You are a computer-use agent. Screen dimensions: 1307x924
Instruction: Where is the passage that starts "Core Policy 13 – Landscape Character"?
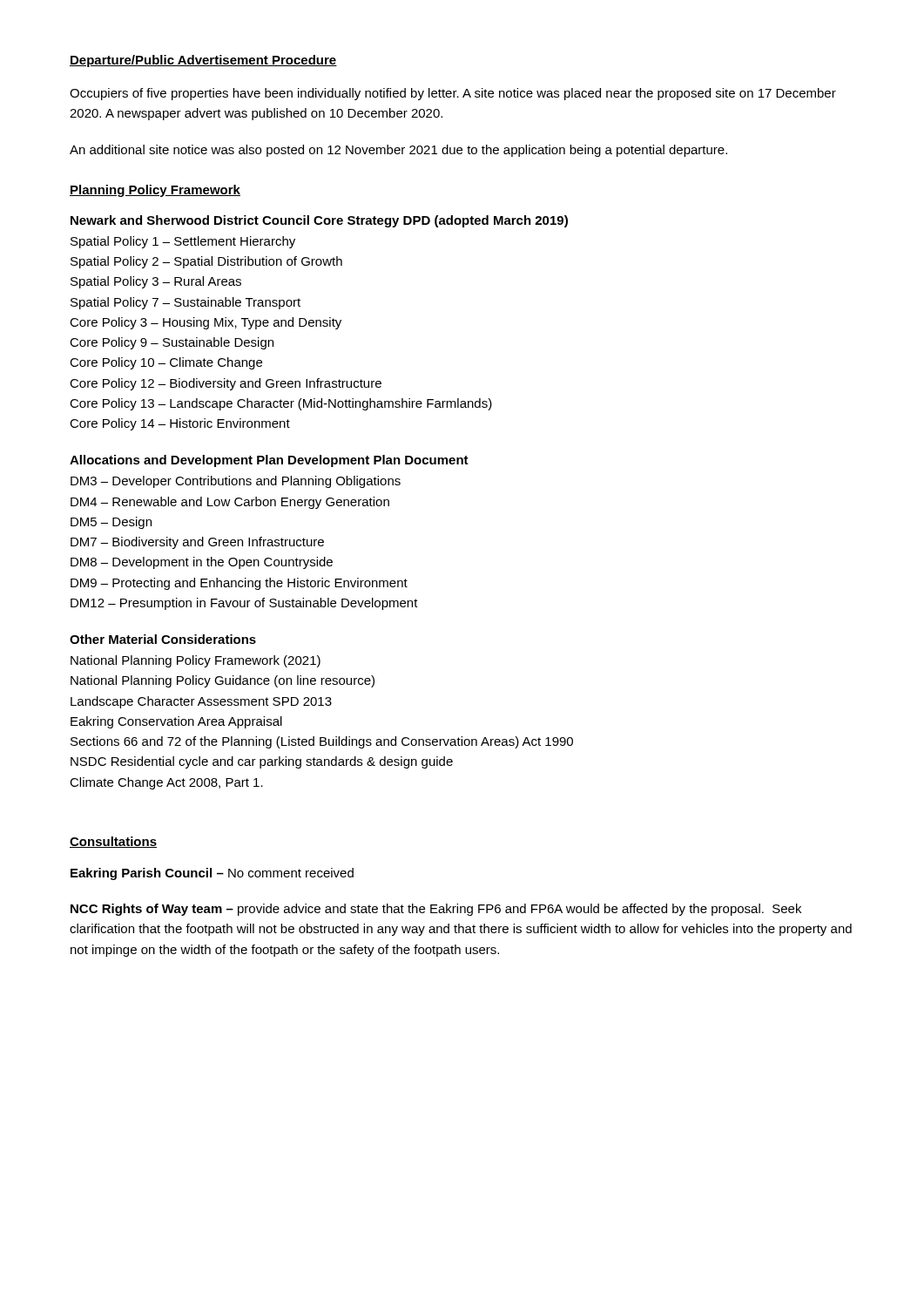click(x=281, y=403)
